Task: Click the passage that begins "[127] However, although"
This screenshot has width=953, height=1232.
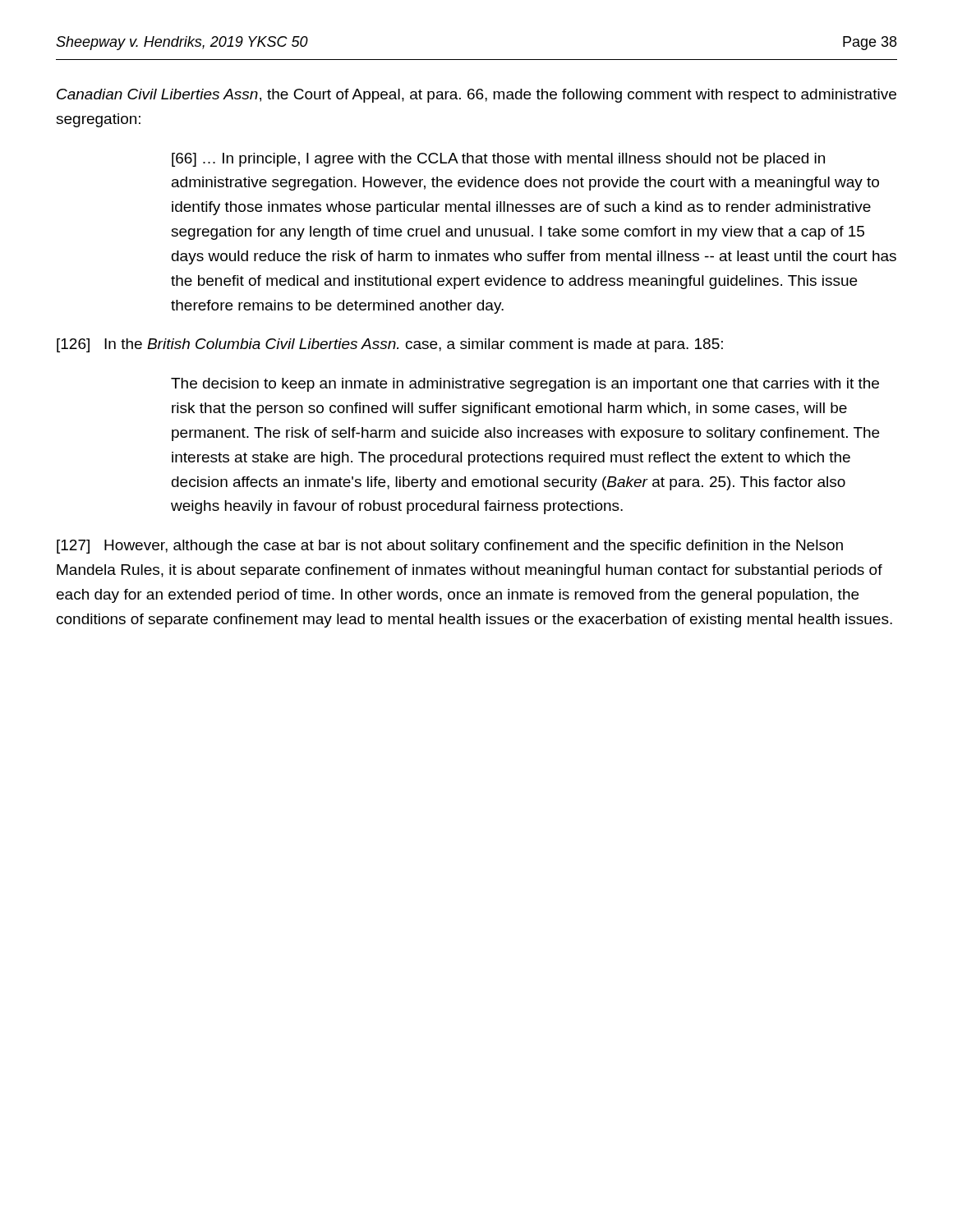Action: coord(476,582)
